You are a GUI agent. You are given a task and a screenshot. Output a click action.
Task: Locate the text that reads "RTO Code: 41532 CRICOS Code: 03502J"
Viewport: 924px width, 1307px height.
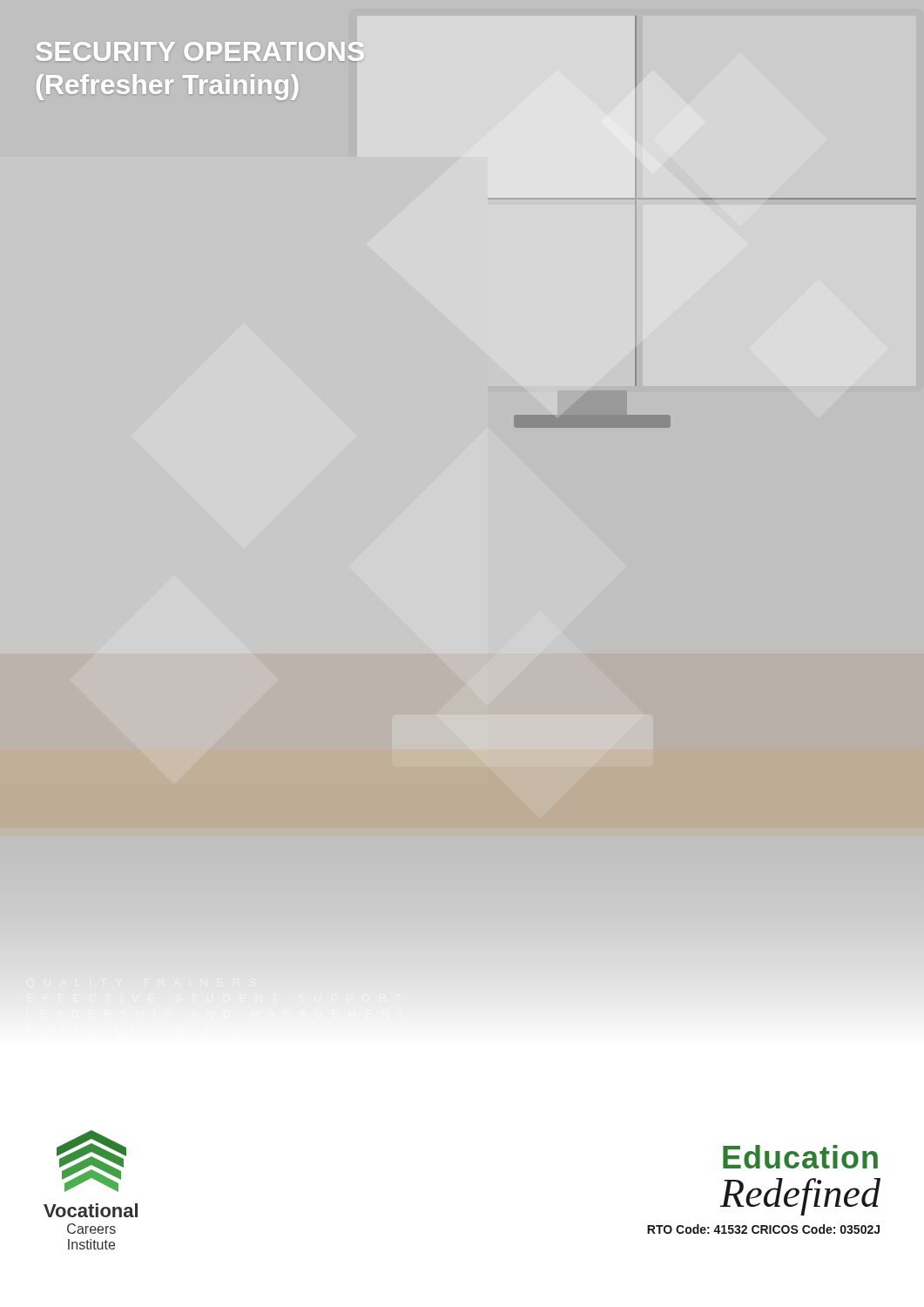(764, 1229)
